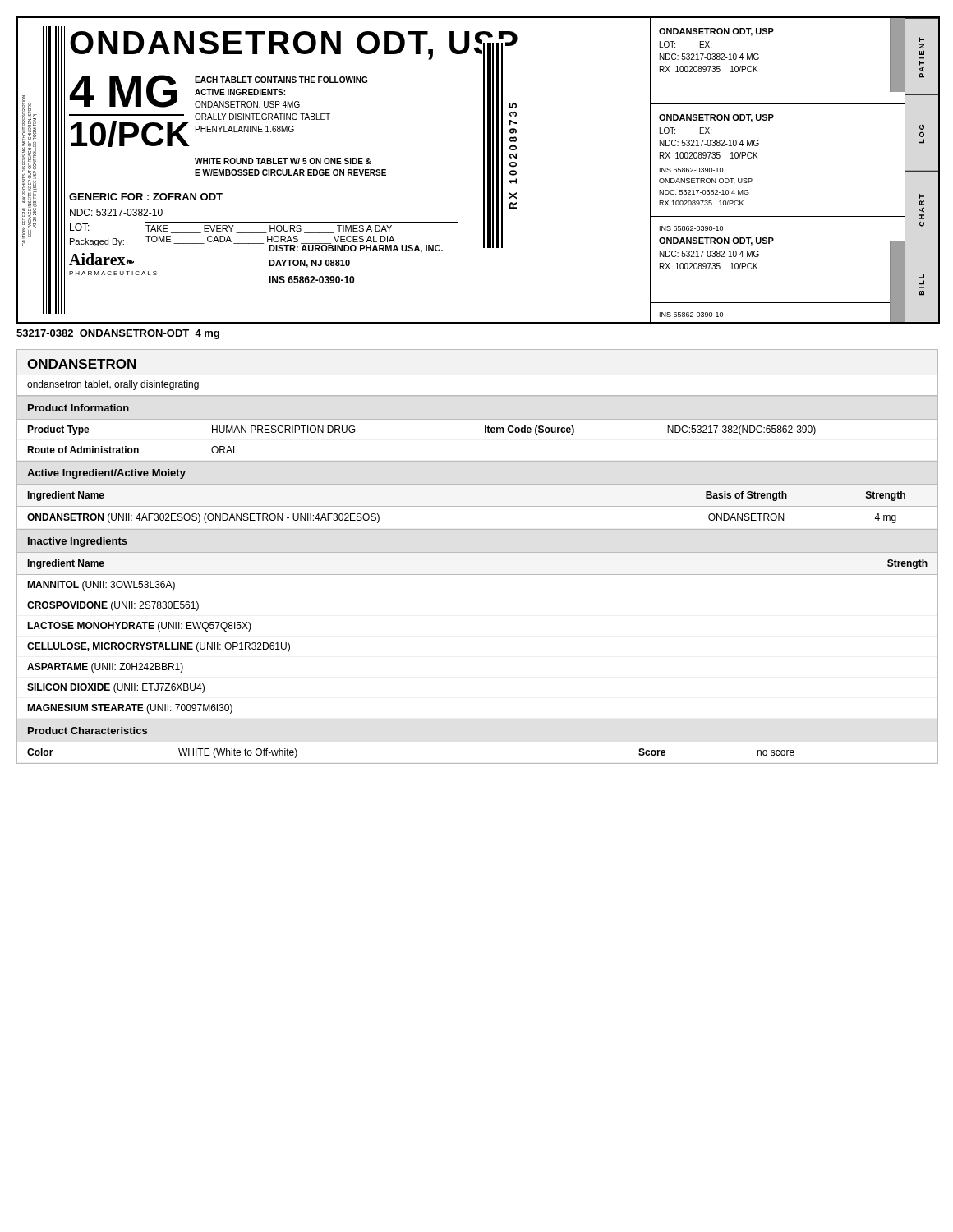Select the table that reads "Route of Administration"
The width and height of the screenshot is (953, 1232).
coord(477,440)
